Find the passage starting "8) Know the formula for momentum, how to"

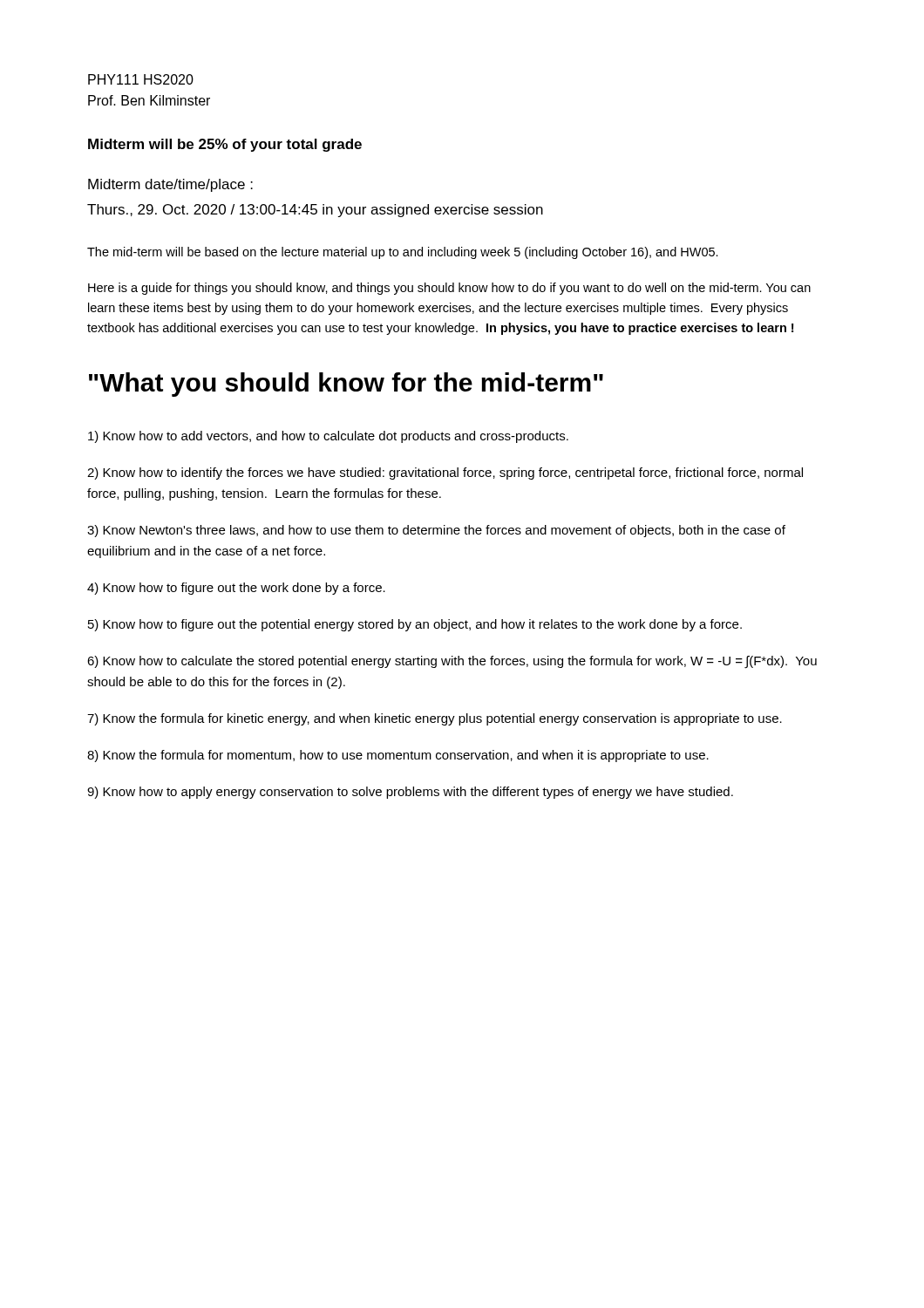point(398,754)
